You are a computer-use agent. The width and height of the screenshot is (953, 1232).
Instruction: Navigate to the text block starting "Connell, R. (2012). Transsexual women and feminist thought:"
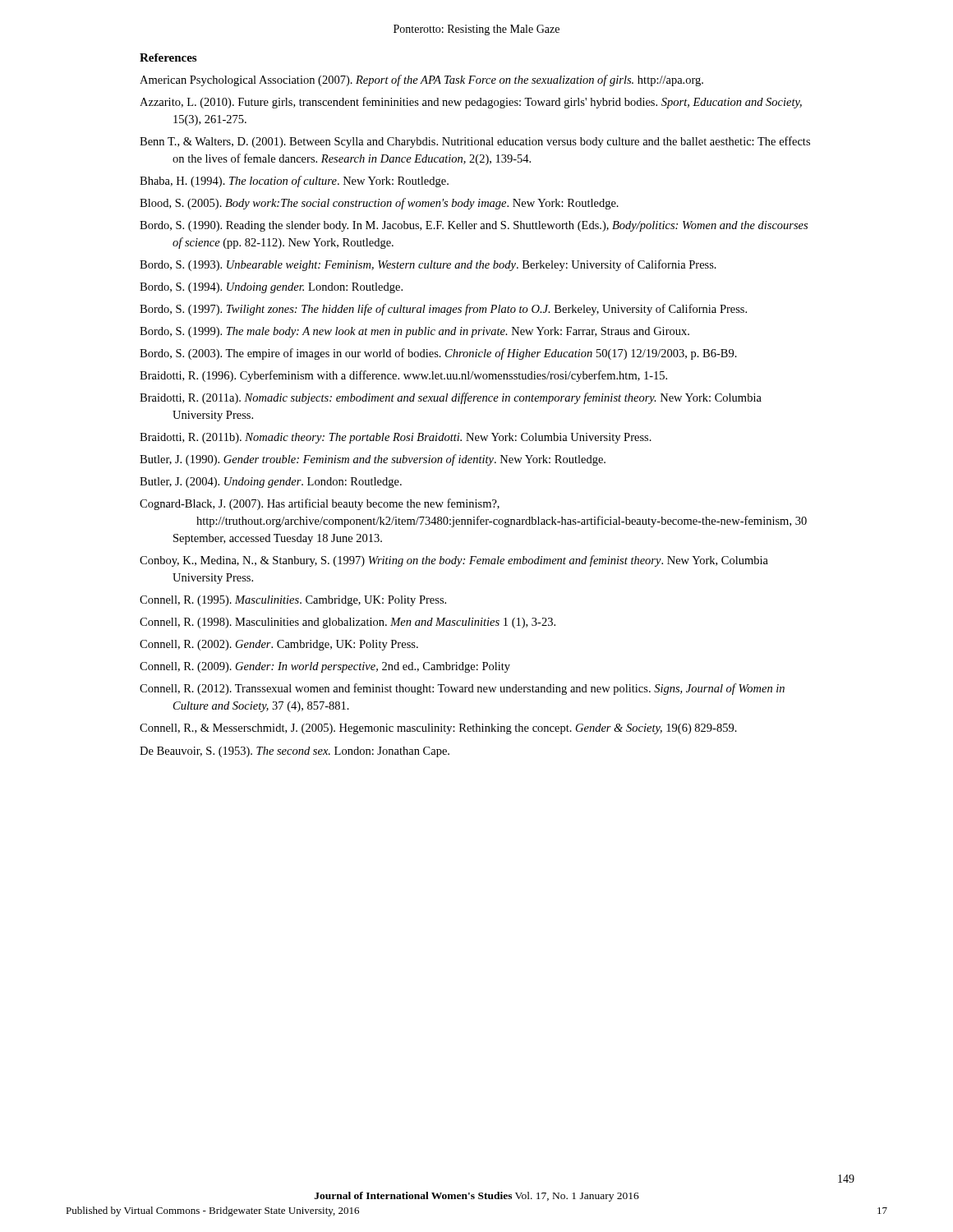[x=462, y=697]
